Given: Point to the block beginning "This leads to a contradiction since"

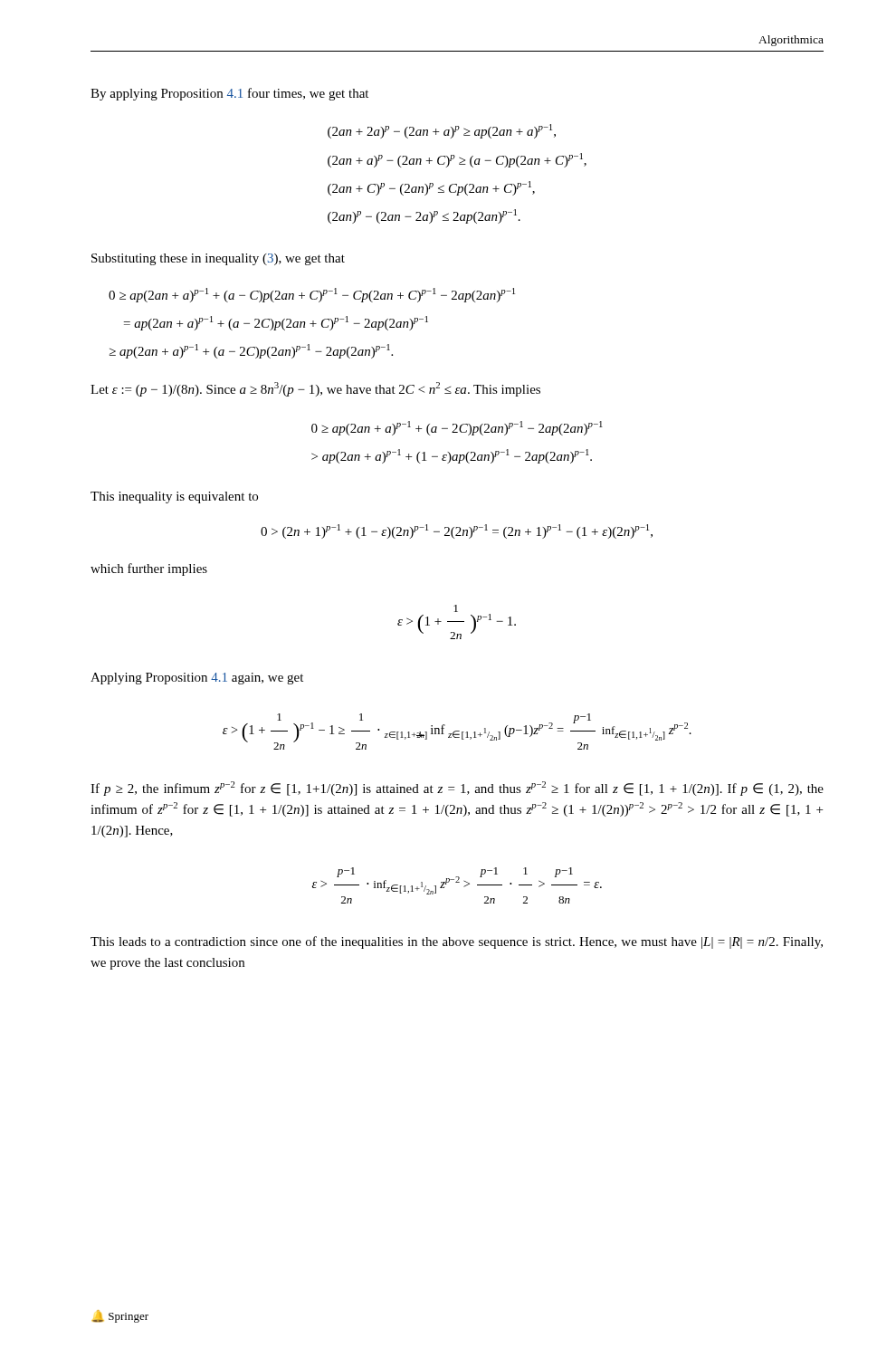Looking at the screenshot, I should (x=457, y=953).
